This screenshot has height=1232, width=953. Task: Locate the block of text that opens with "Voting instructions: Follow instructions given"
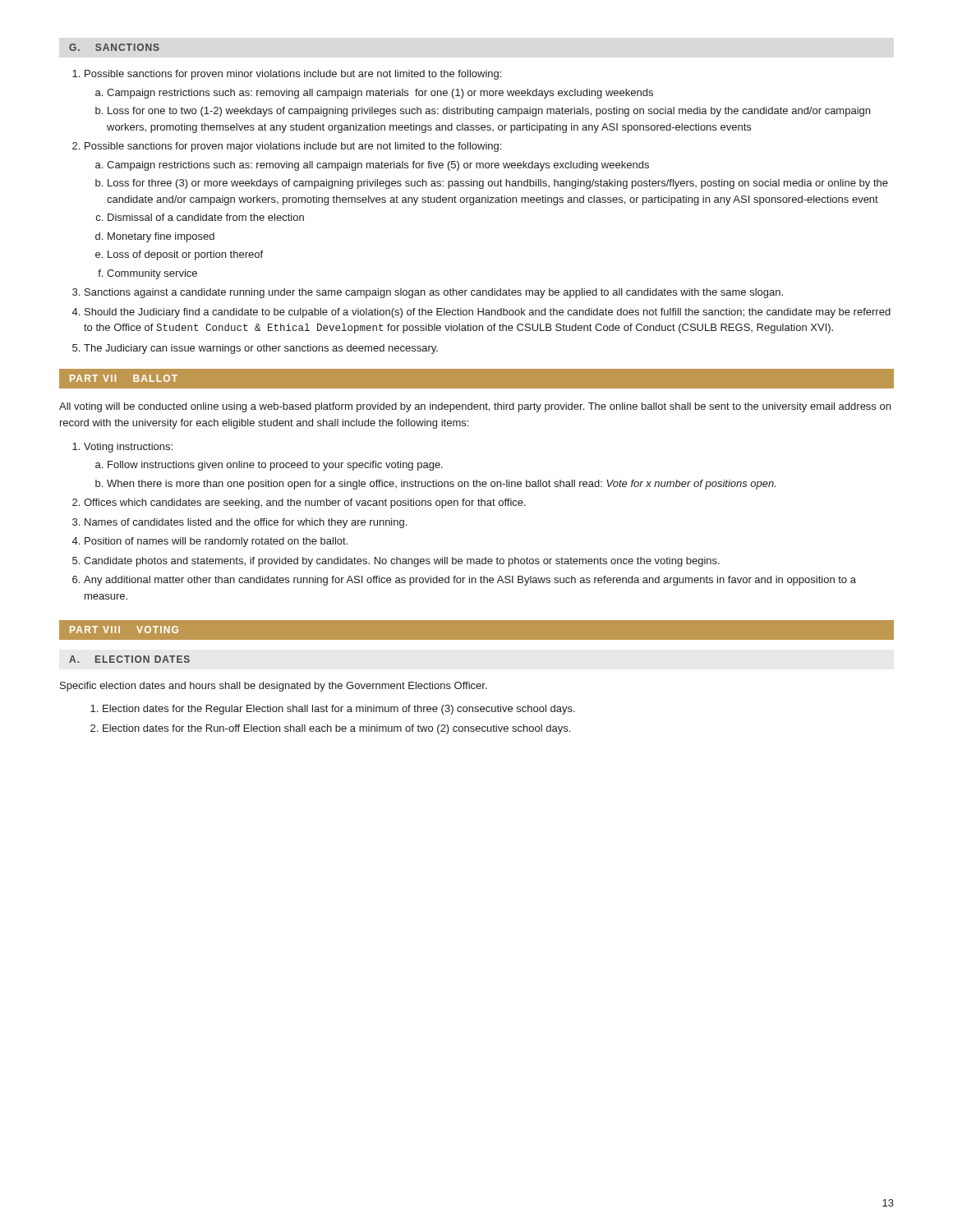point(128,448)
